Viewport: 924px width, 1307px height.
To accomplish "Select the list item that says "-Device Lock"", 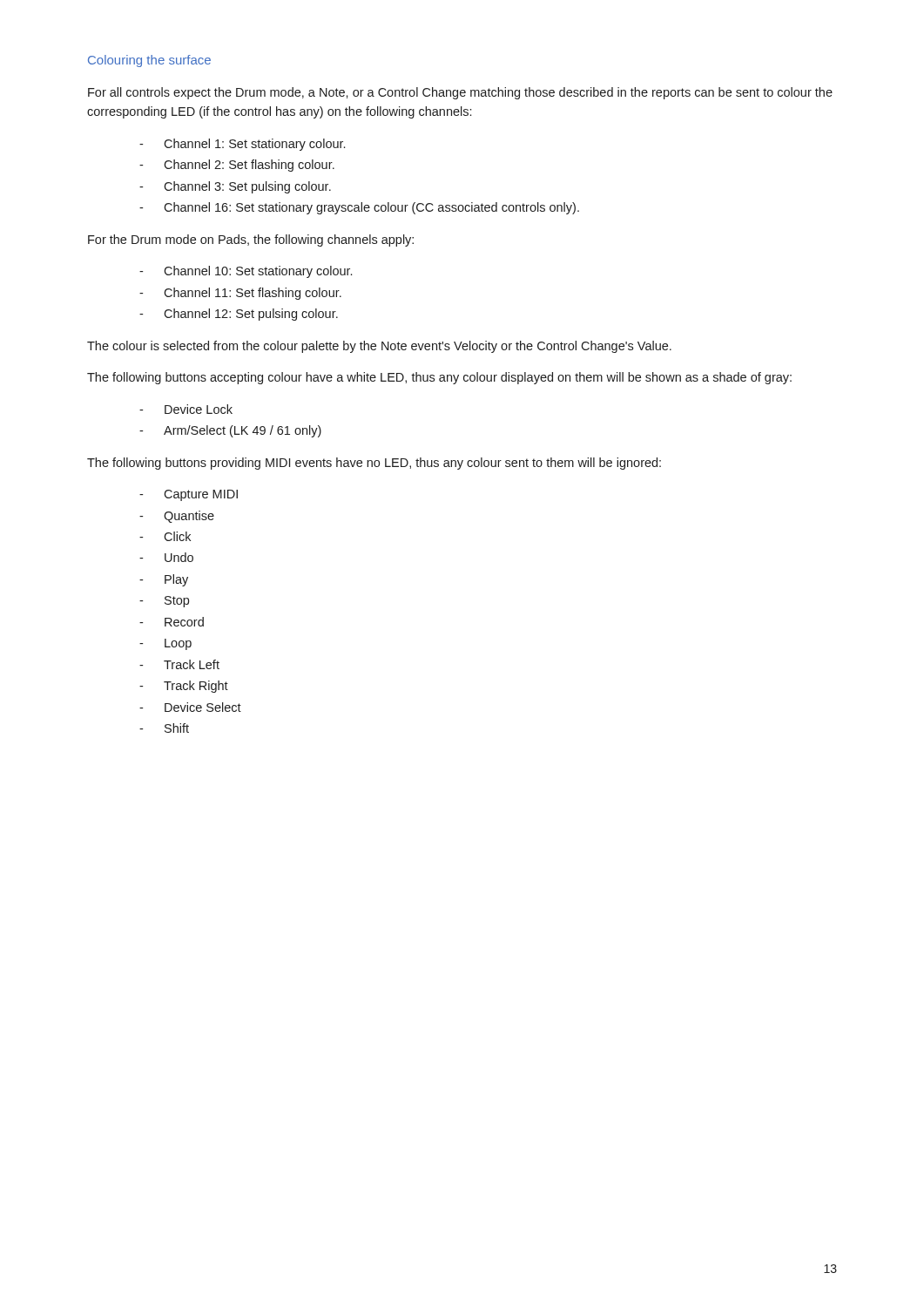I will (x=186, y=409).
